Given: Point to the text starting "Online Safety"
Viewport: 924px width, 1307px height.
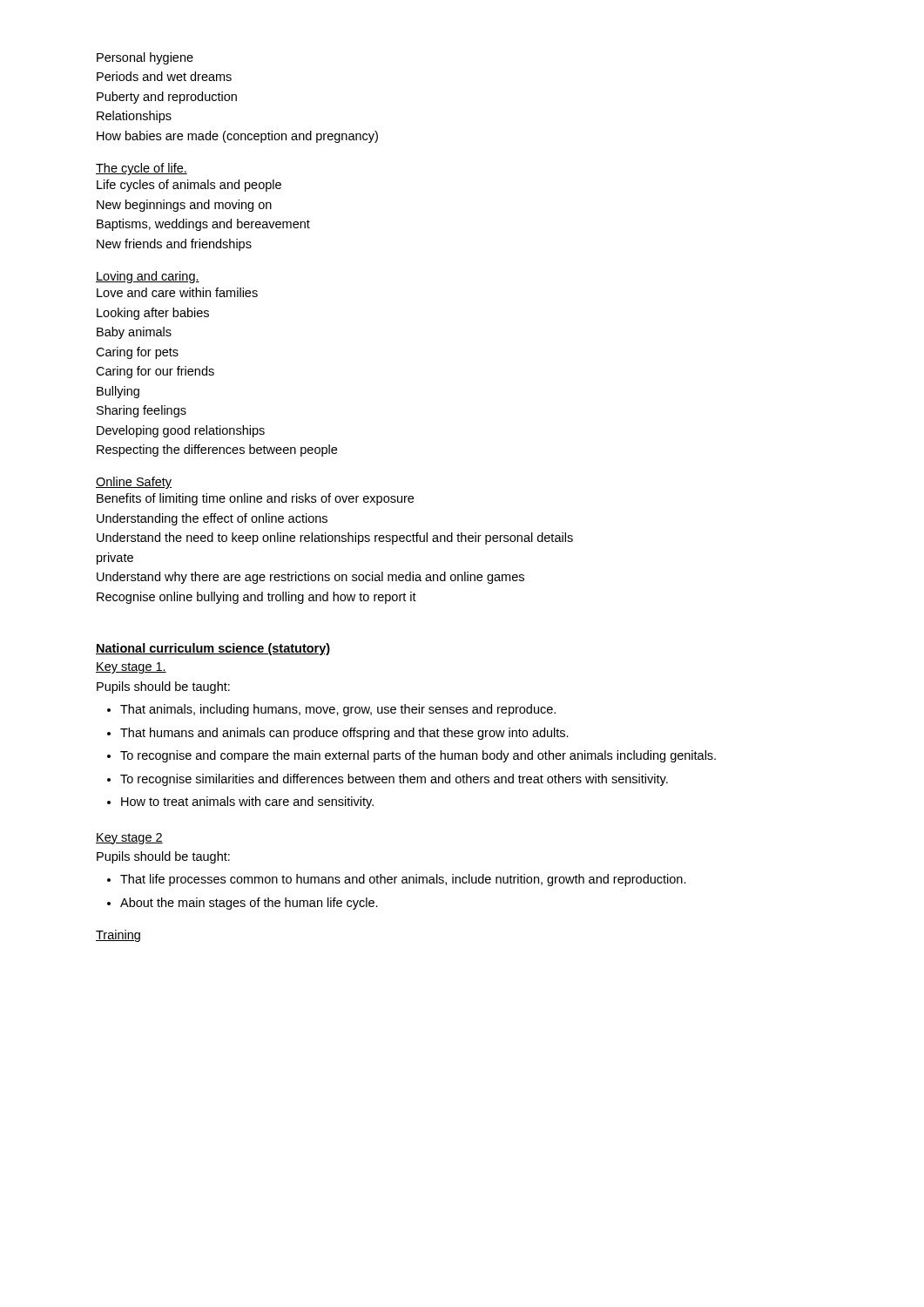Looking at the screenshot, I should [x=134, y=482].
